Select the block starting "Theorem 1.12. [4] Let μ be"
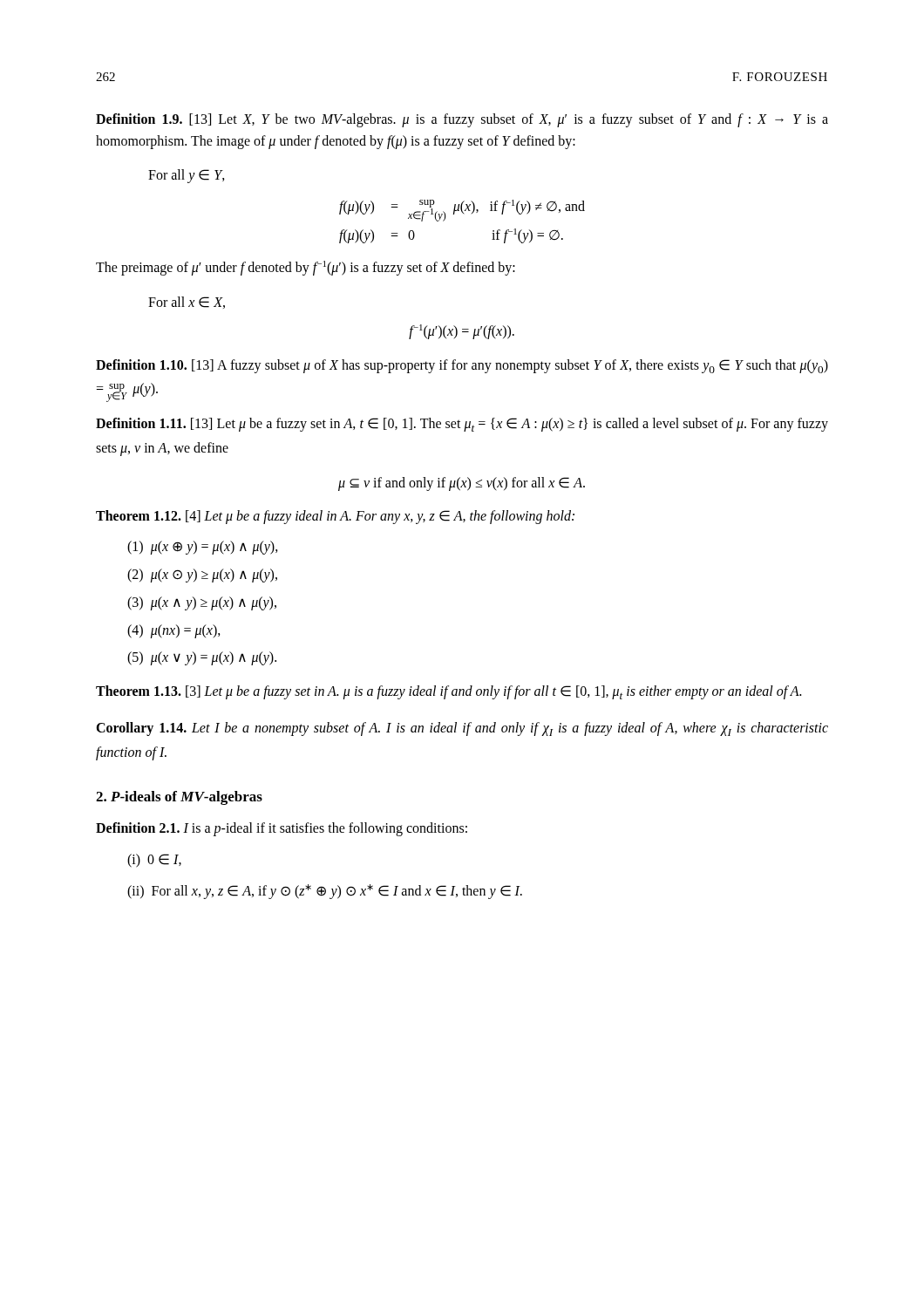This screenshot has width=924, height=1308. [x=336, y=516]
